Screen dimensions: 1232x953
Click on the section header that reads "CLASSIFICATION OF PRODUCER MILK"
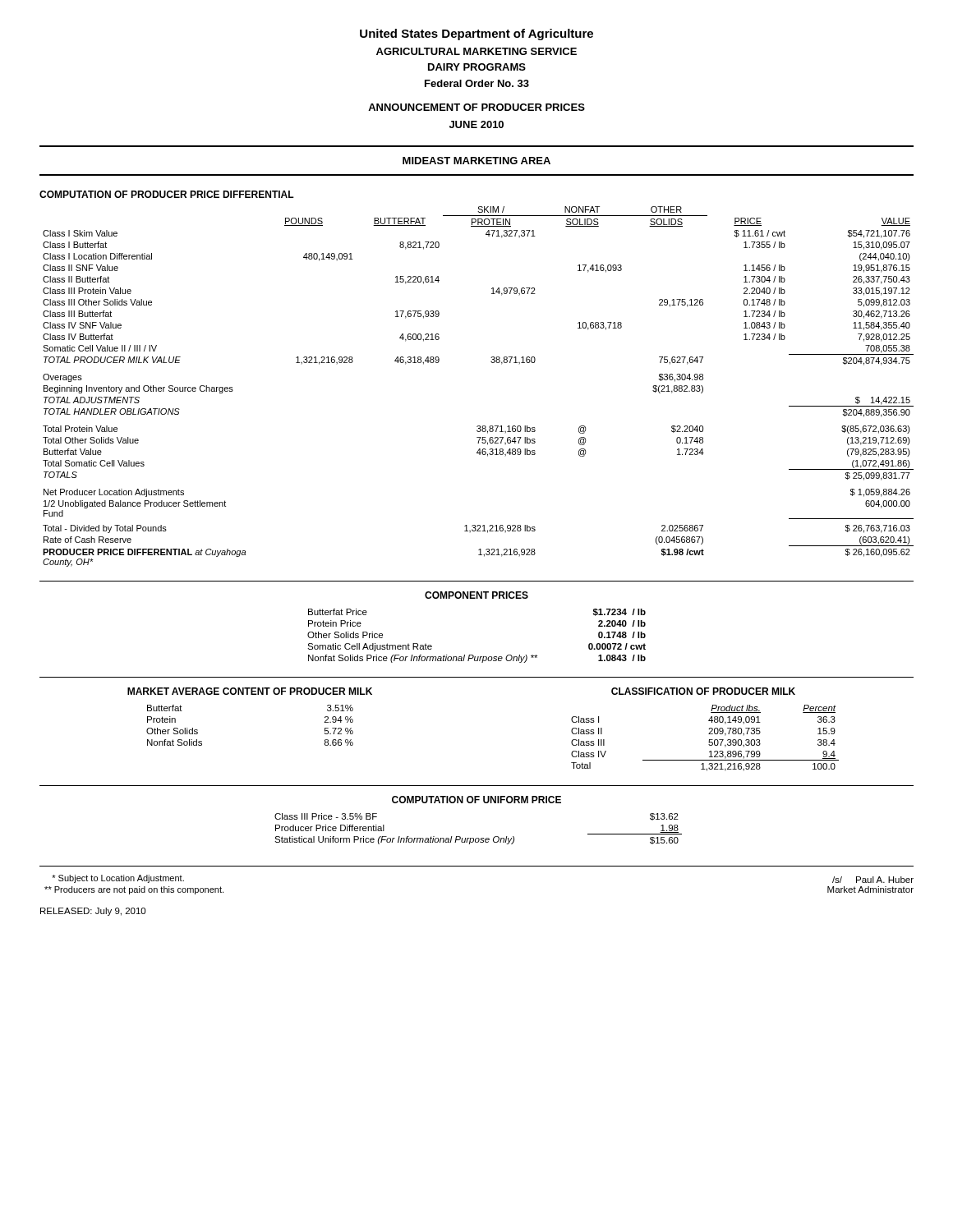pyautogui.click(x=703, y=691)
